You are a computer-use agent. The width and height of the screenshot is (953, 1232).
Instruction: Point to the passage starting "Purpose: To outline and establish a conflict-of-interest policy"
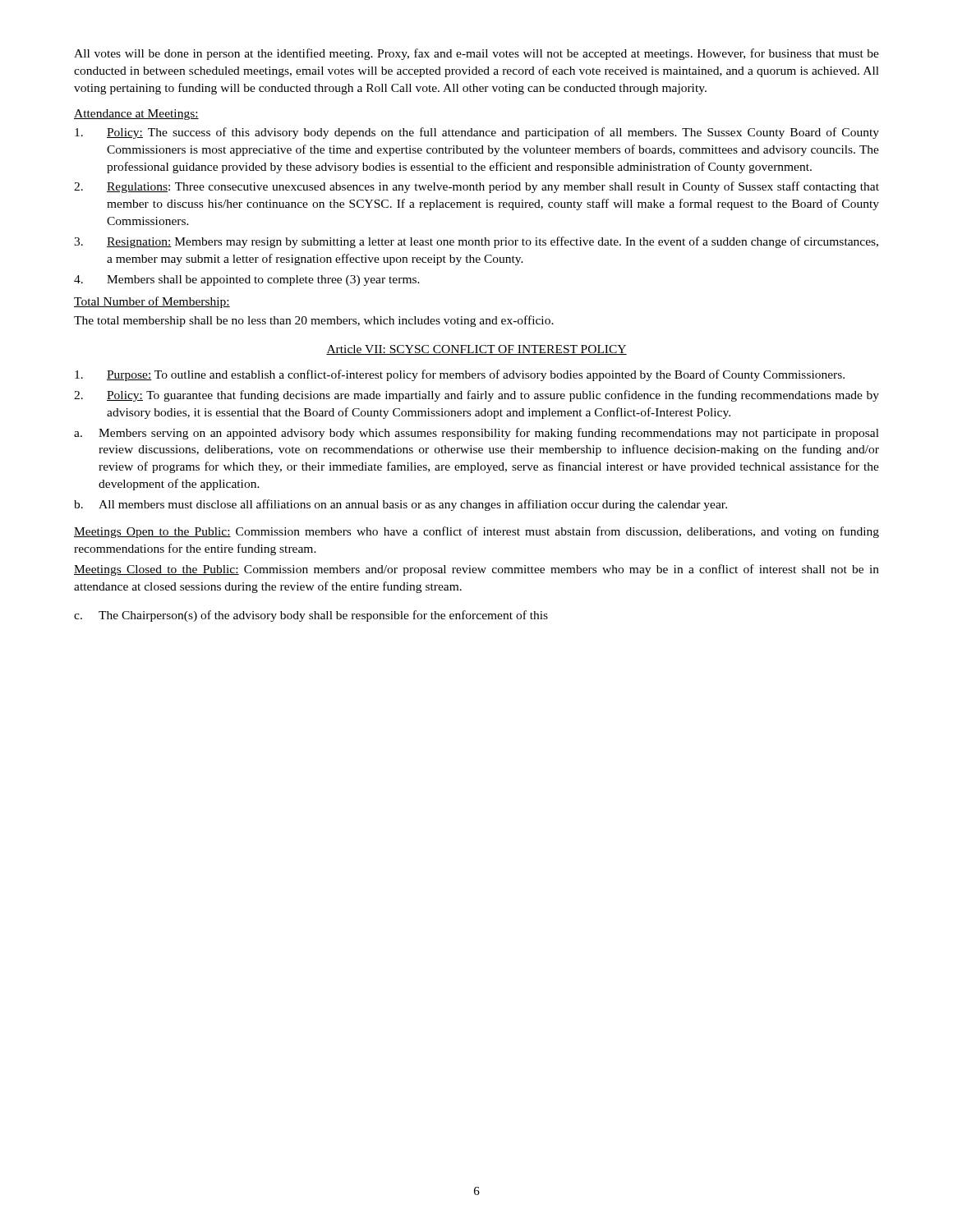(x=476, y=375)
